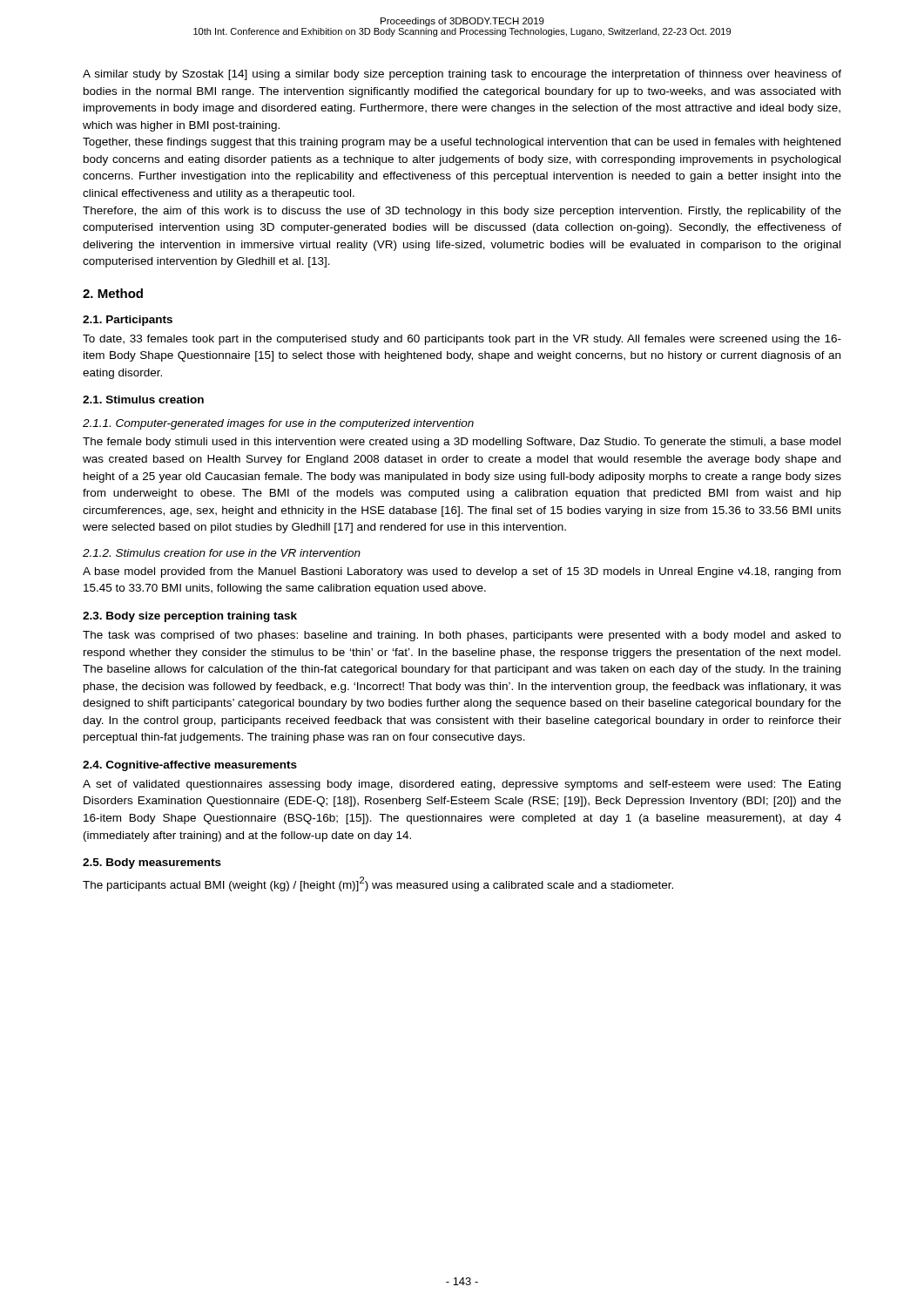
Task: Where is the passage that starts "The female body stimuli used in this intervention"?
Action: 462,484
